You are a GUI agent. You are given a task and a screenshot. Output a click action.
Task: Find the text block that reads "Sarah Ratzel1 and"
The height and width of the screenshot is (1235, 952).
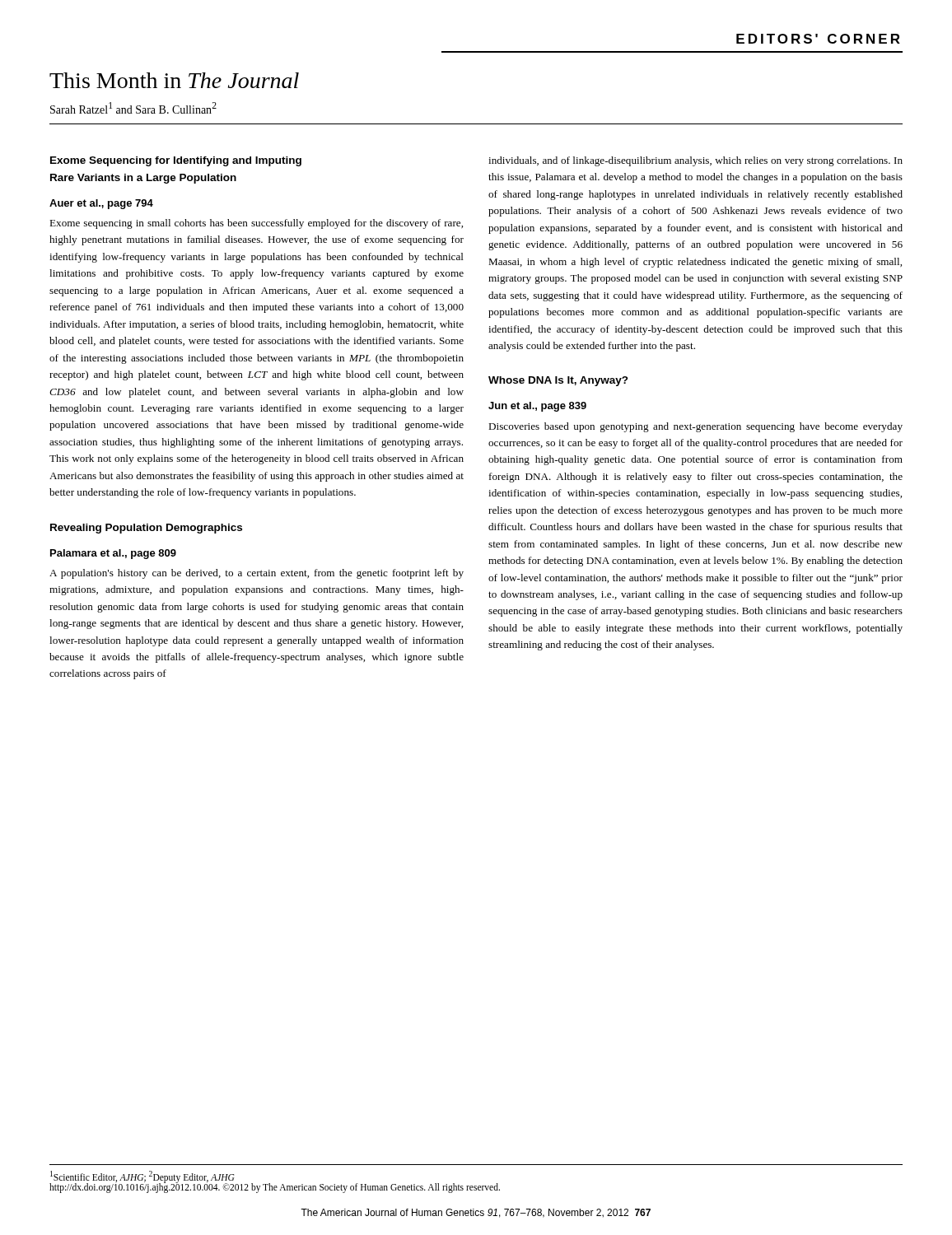[133, 108]
